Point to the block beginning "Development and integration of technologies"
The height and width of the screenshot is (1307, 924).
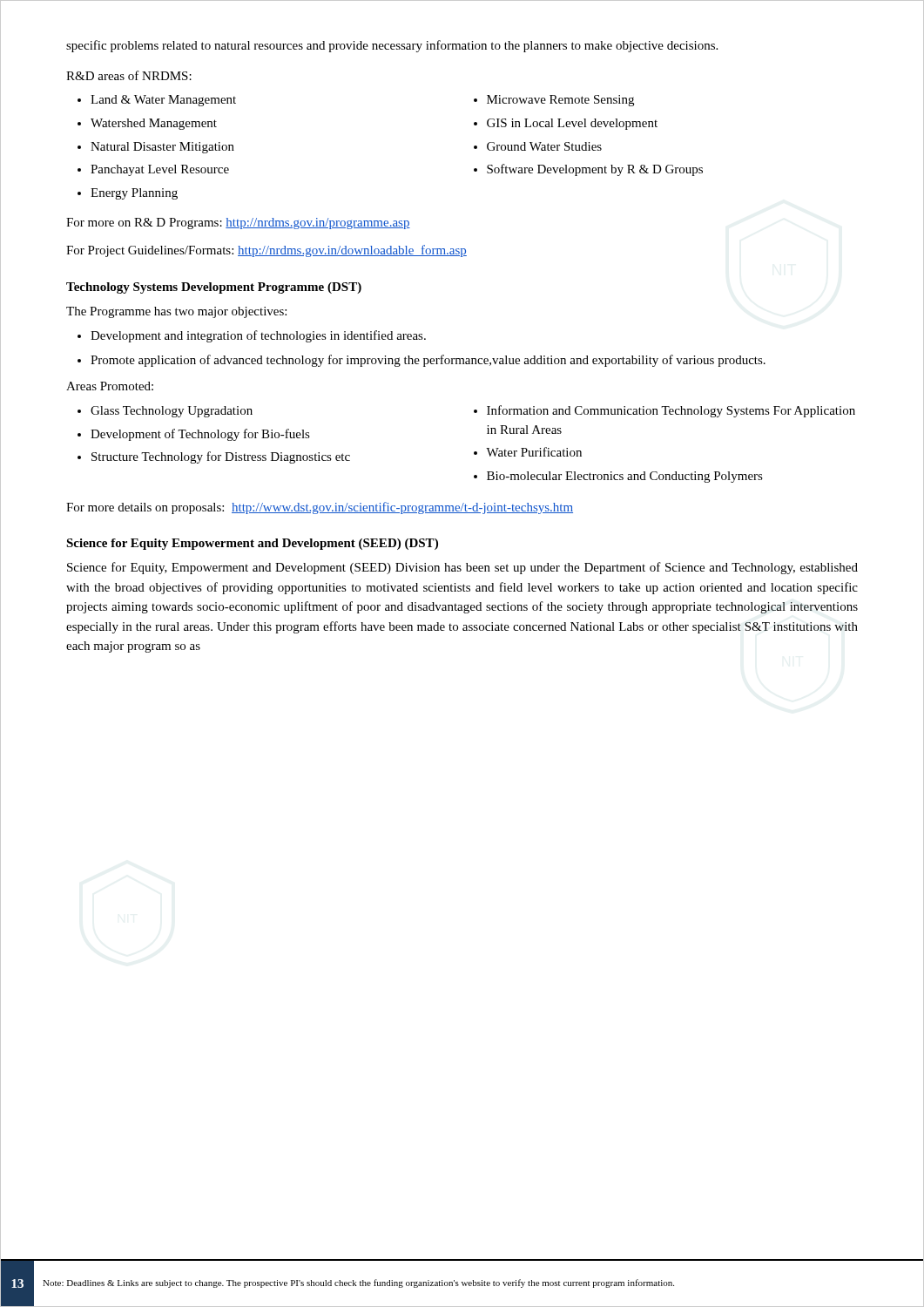[462, 348]
